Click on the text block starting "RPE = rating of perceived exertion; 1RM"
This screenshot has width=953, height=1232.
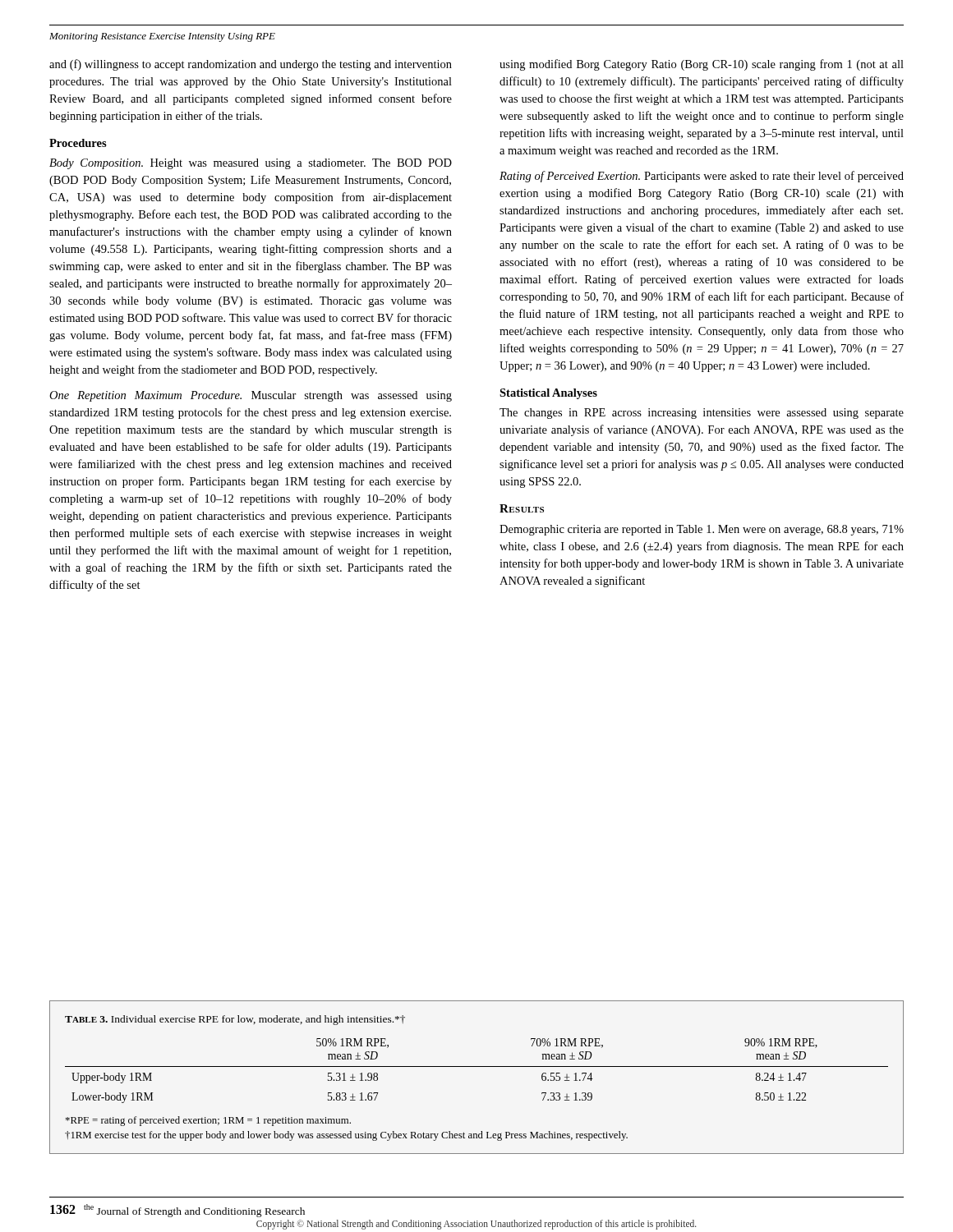click(x=347, y=1128)
